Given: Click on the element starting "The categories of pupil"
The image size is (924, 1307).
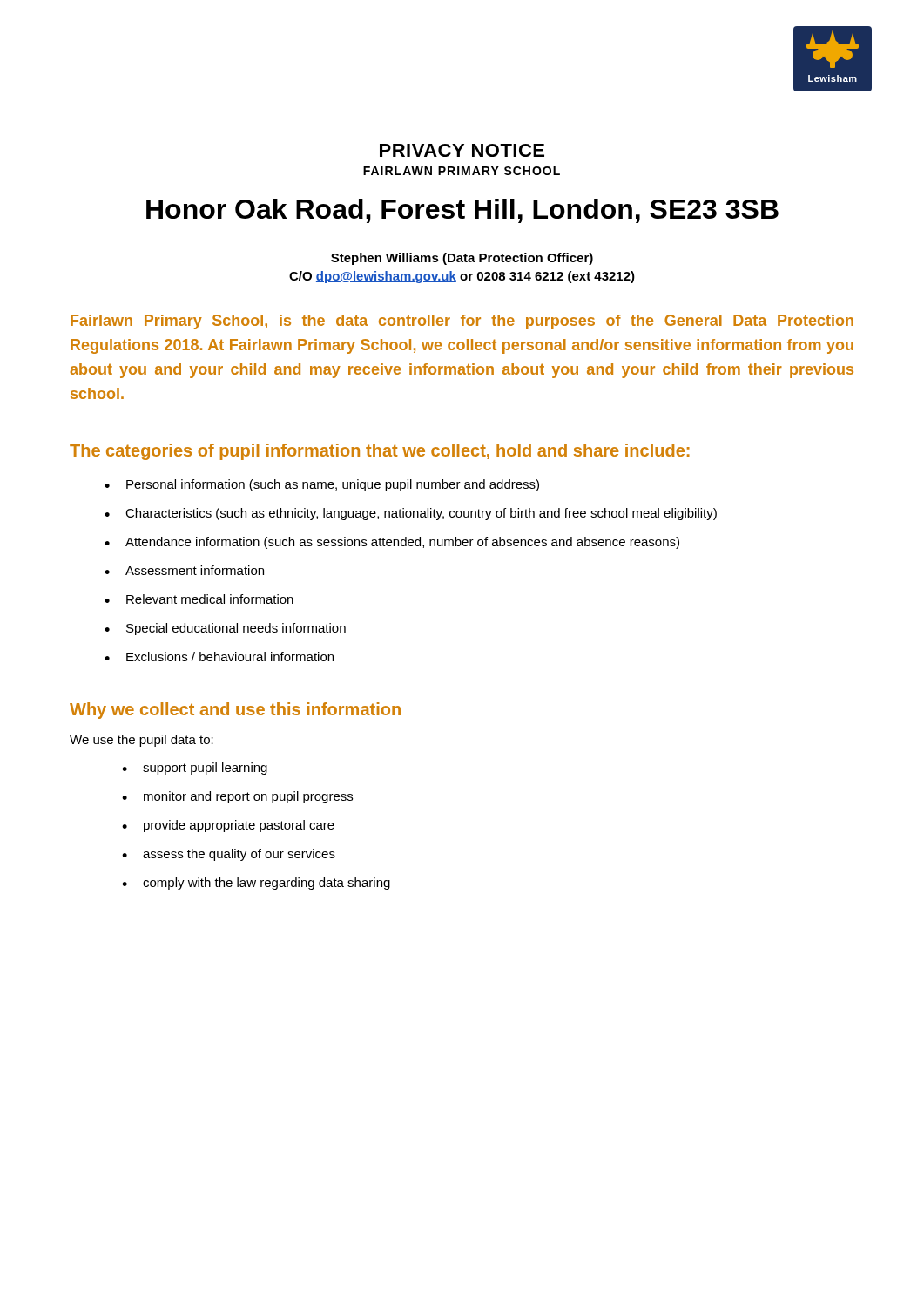Looking at the screenshot, I should (x=462, y=450).
